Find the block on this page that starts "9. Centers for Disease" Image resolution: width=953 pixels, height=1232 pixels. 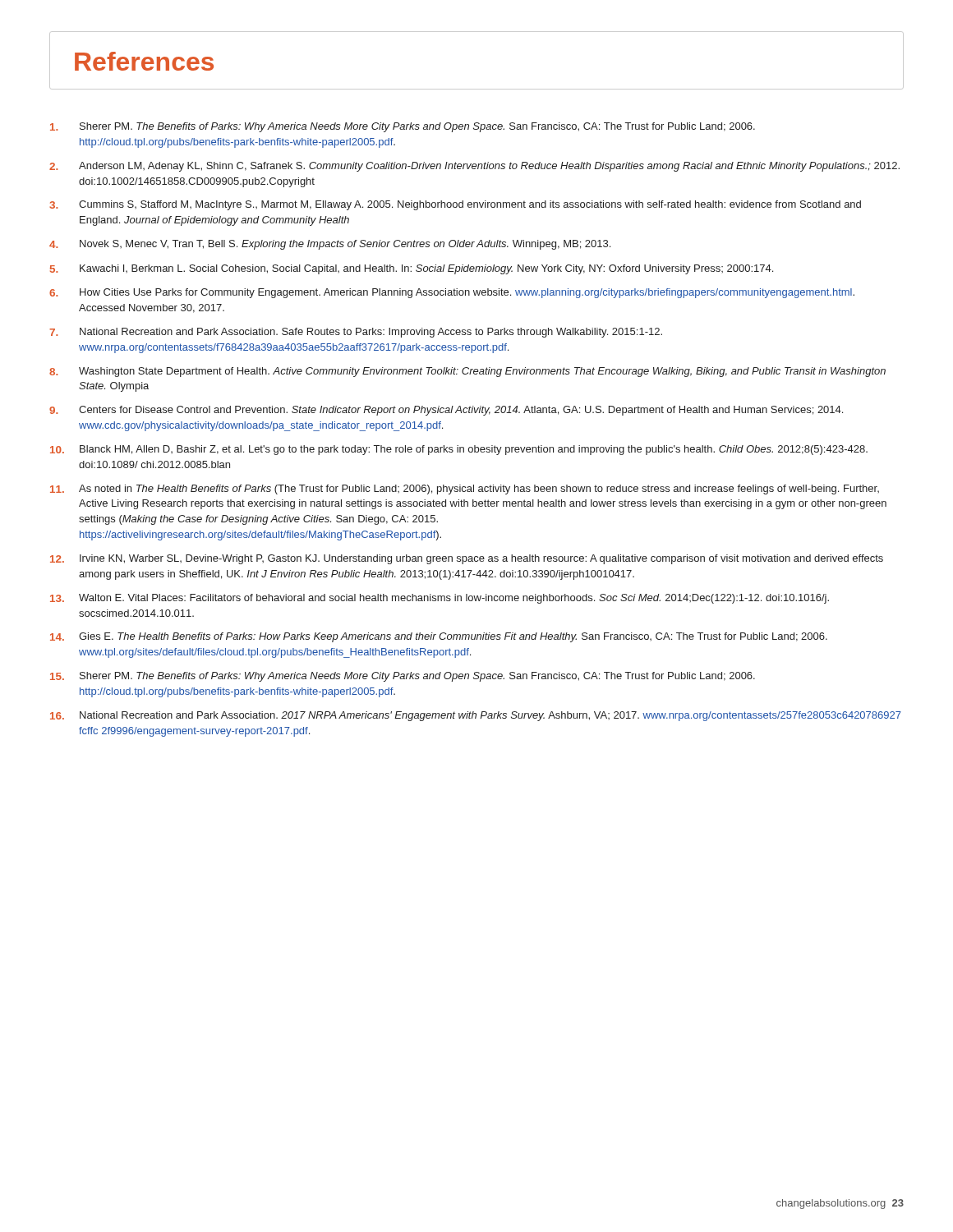click(476, 418)
